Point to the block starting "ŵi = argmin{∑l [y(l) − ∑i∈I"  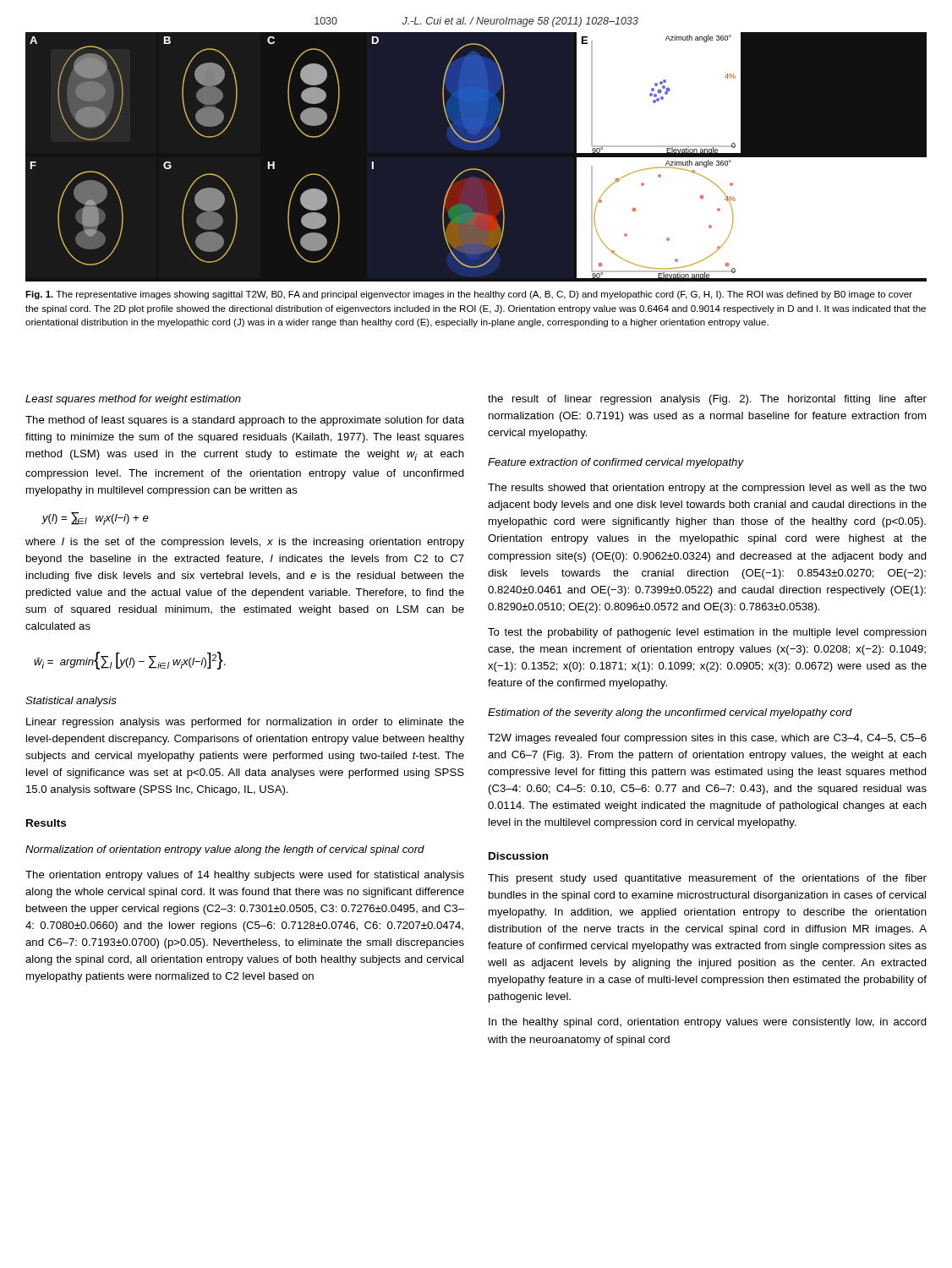pos(130,660)
